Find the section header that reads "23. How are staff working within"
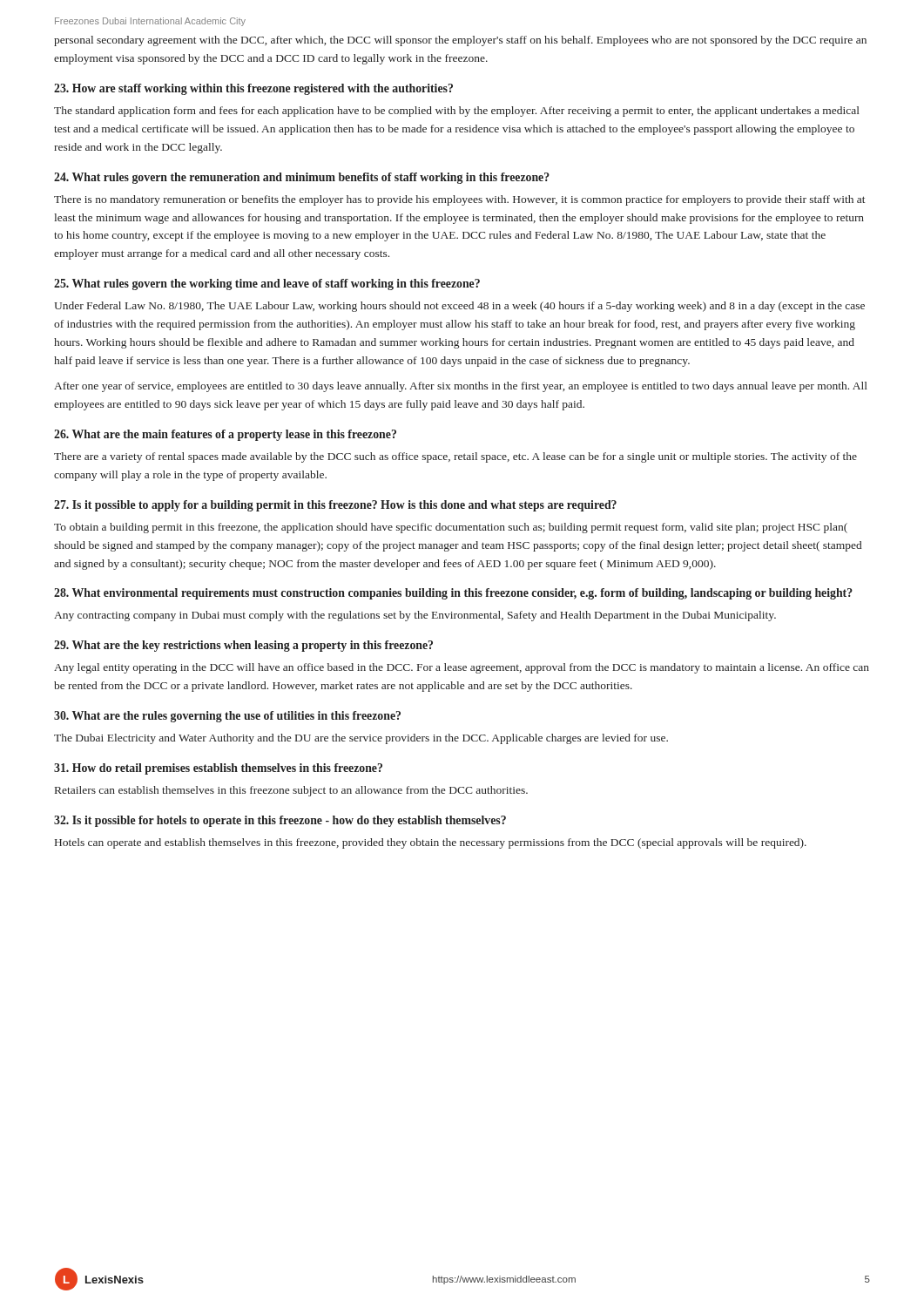 (x=254, y=88)
